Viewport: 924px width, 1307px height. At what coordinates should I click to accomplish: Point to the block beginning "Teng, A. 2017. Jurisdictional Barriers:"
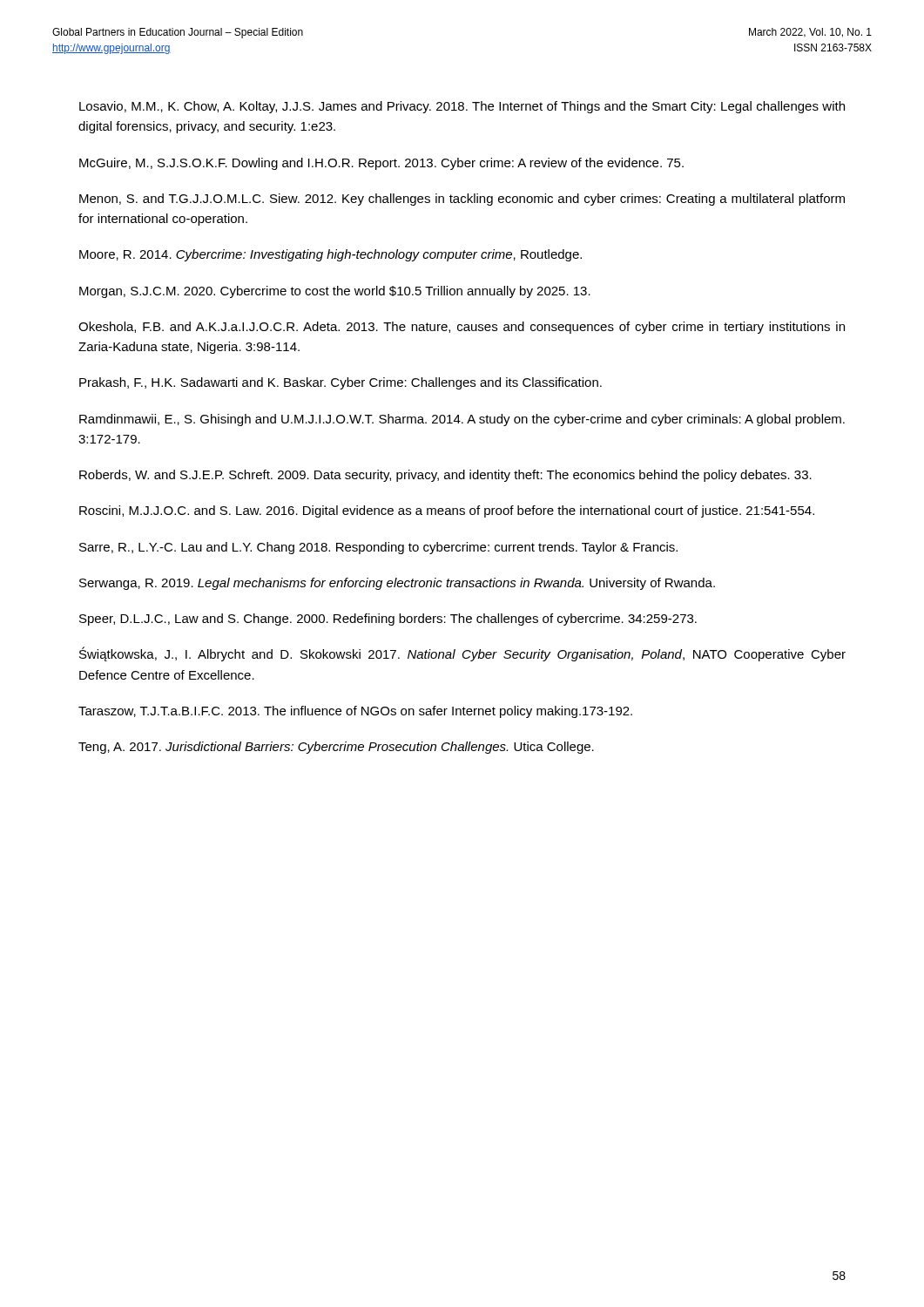coord(336,746)
